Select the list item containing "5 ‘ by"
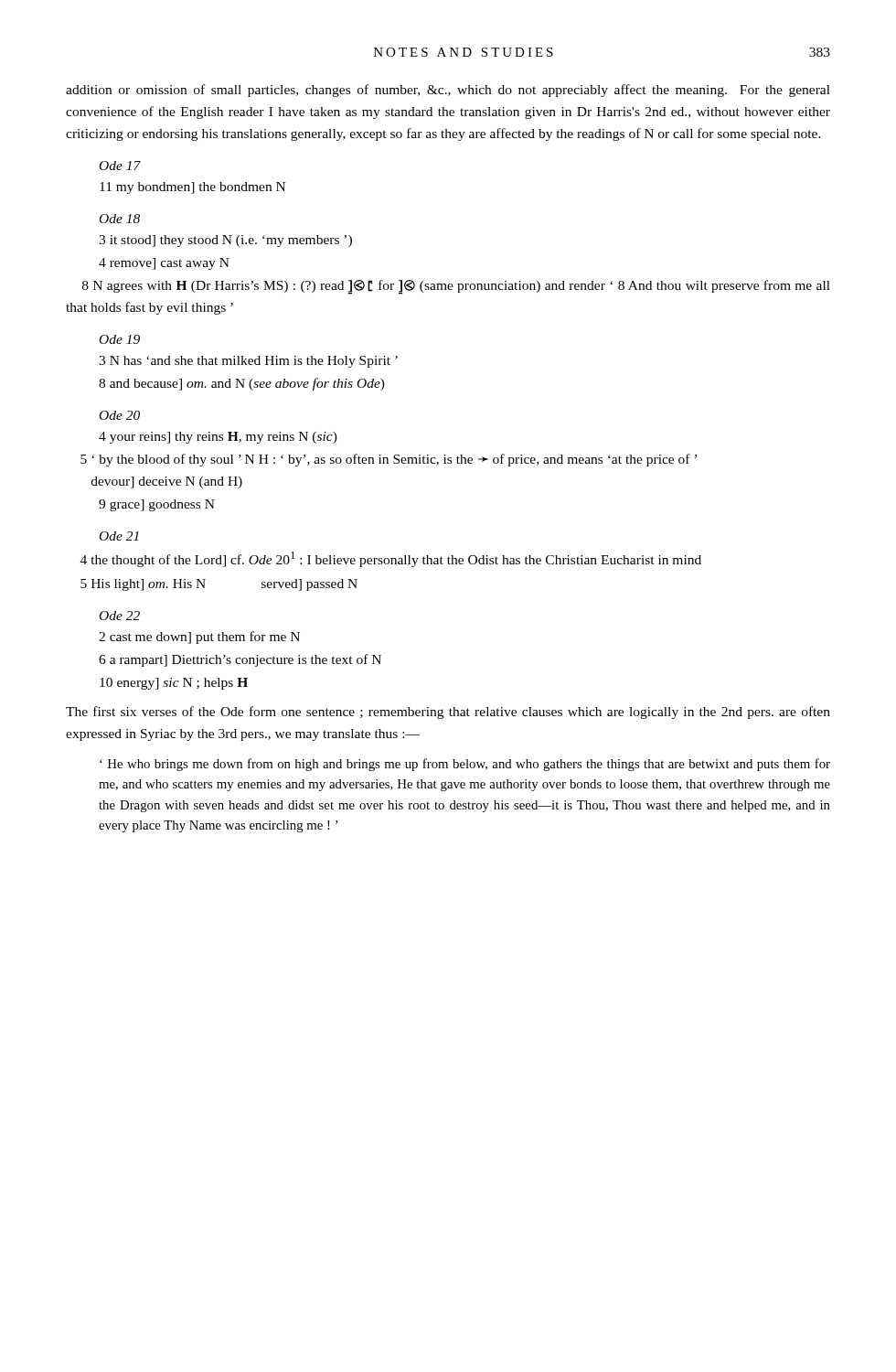The height and width of the screenshot is (1372, 896). point(382,470)
